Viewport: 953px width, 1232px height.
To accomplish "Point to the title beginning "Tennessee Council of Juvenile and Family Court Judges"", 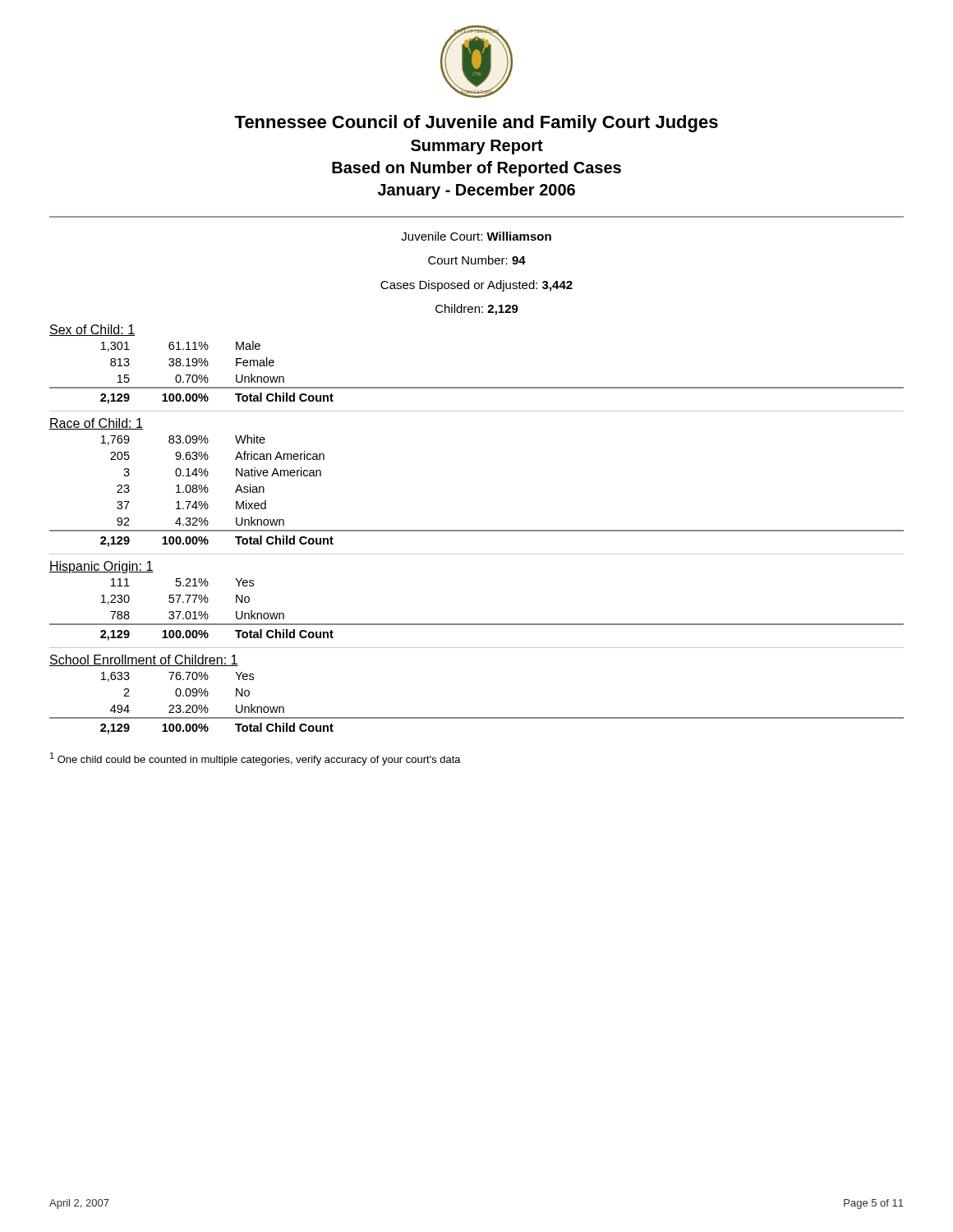I will [x=476, y=155].
